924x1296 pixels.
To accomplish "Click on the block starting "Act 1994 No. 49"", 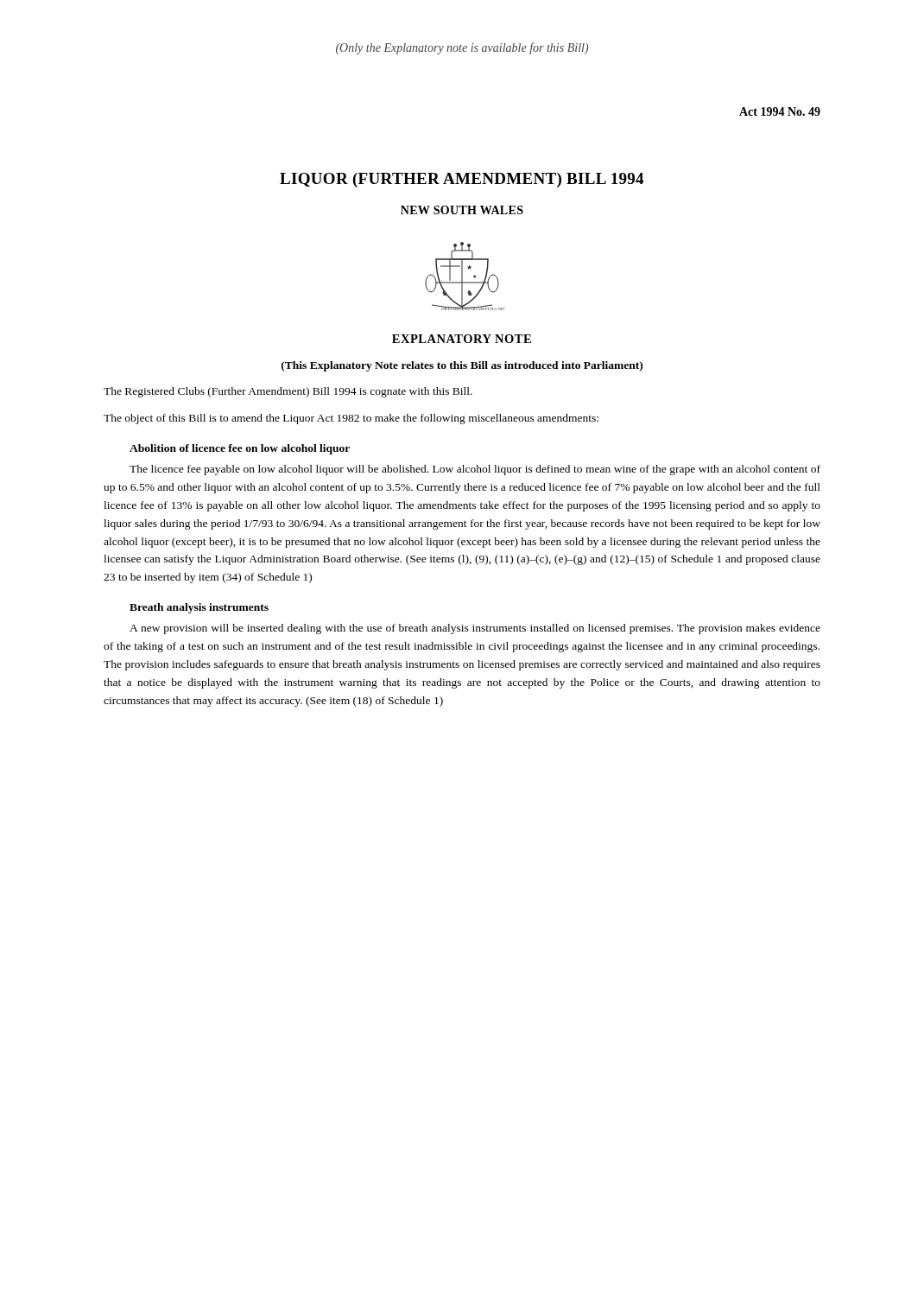I will click(780, 112).
